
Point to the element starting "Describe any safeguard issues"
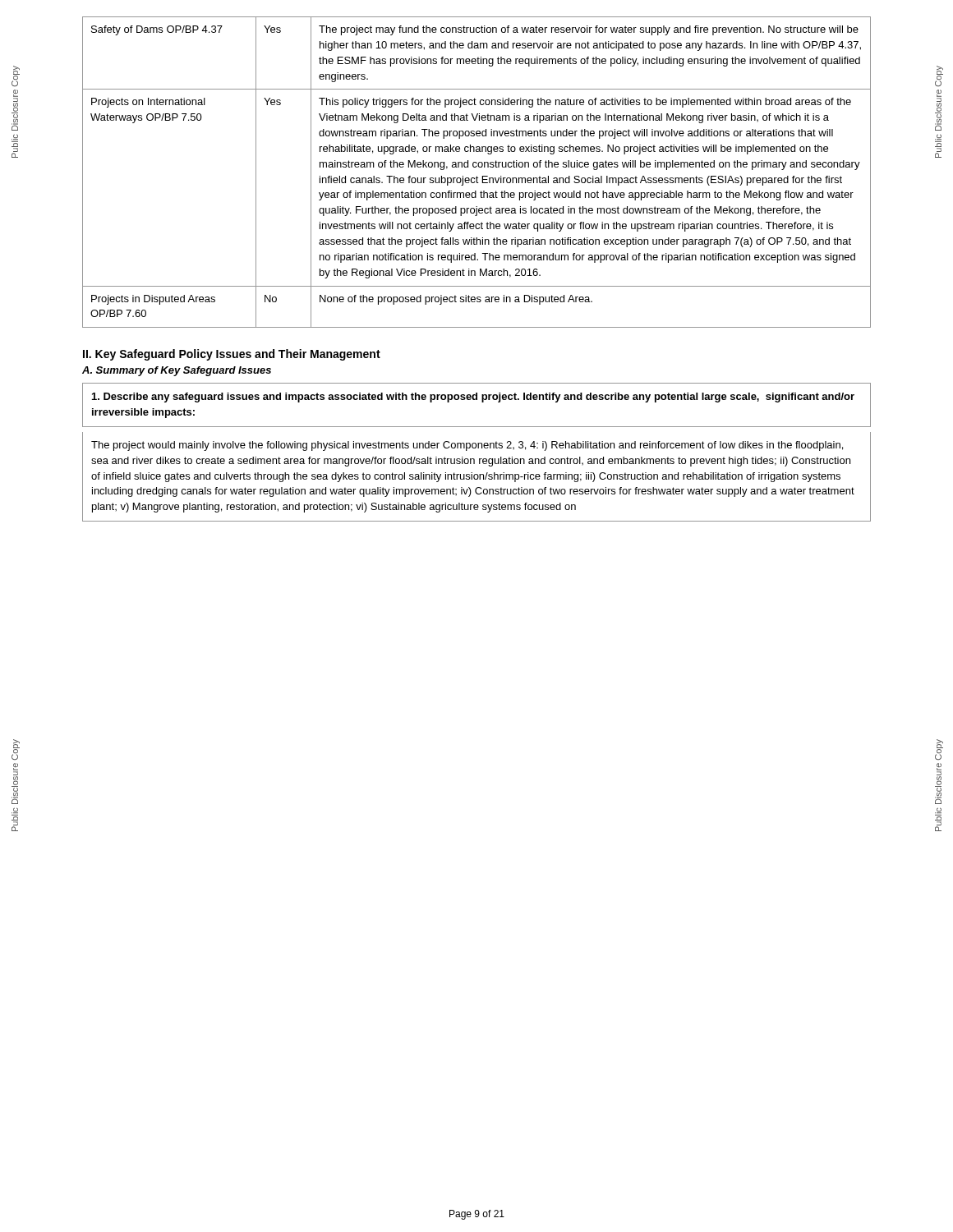pyautogui.click(x=473, y=404)
